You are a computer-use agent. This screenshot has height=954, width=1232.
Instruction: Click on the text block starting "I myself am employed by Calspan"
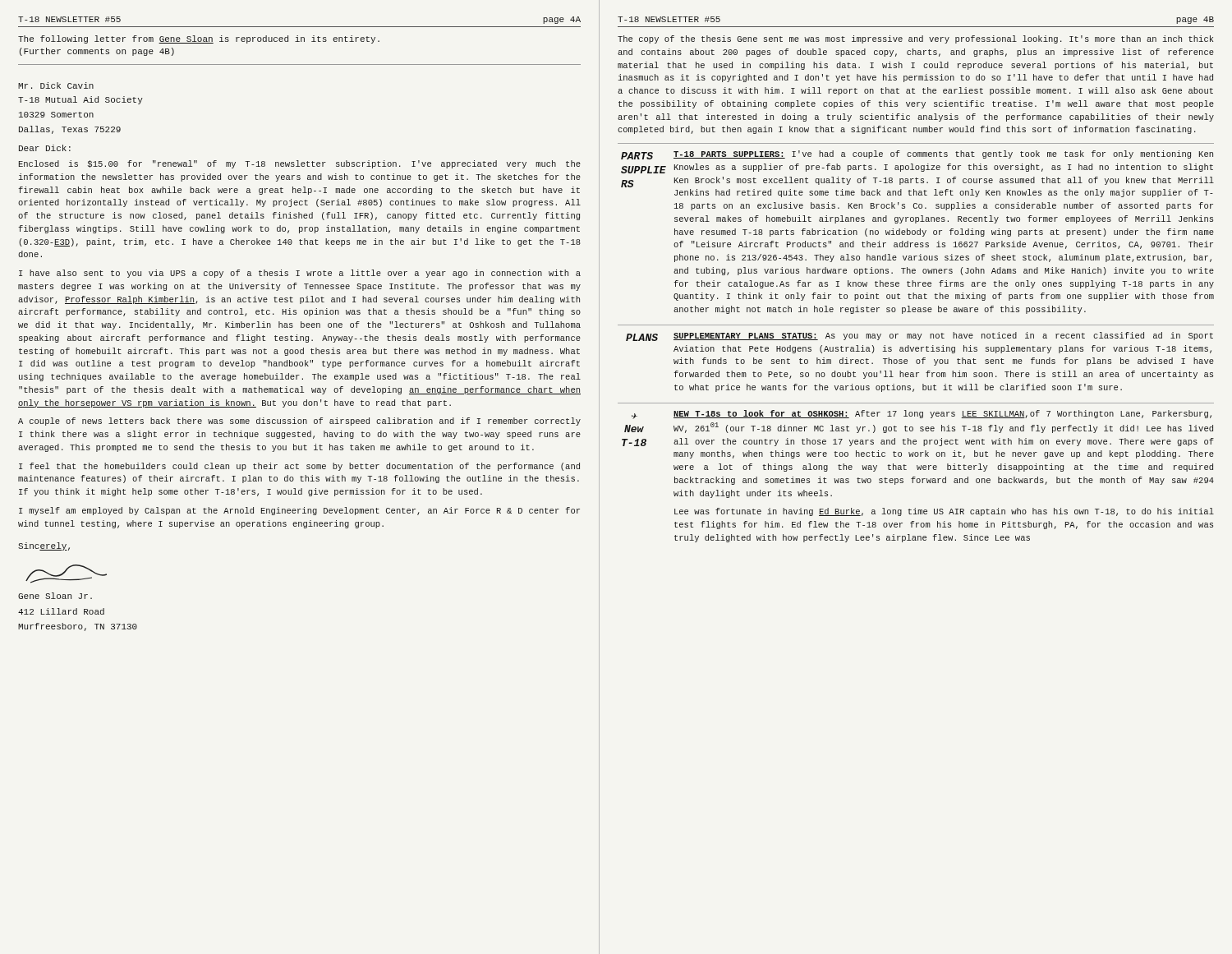(299, 517)
